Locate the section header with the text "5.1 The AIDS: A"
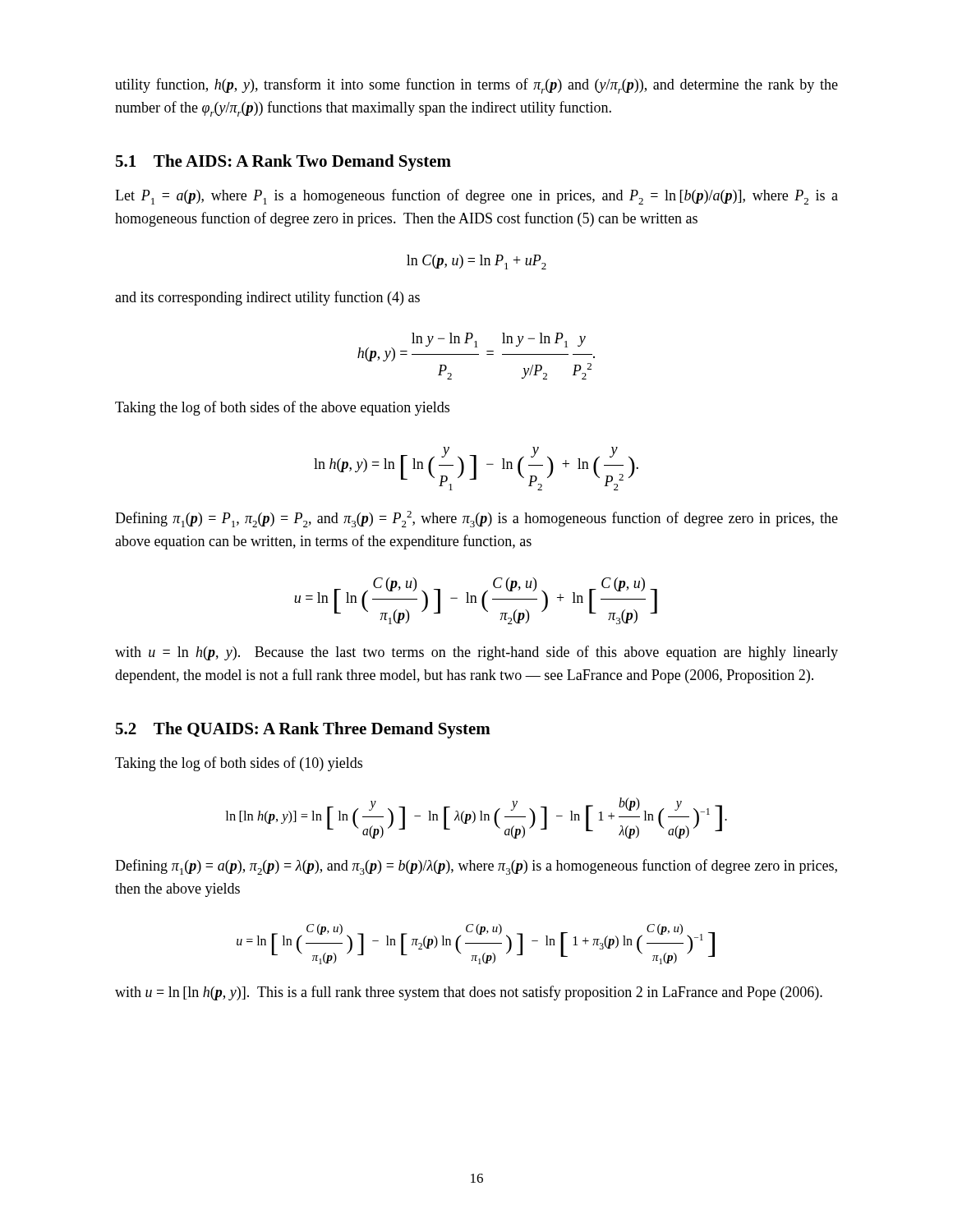Viewport: 953px width, 1232px height. (283, 161)
